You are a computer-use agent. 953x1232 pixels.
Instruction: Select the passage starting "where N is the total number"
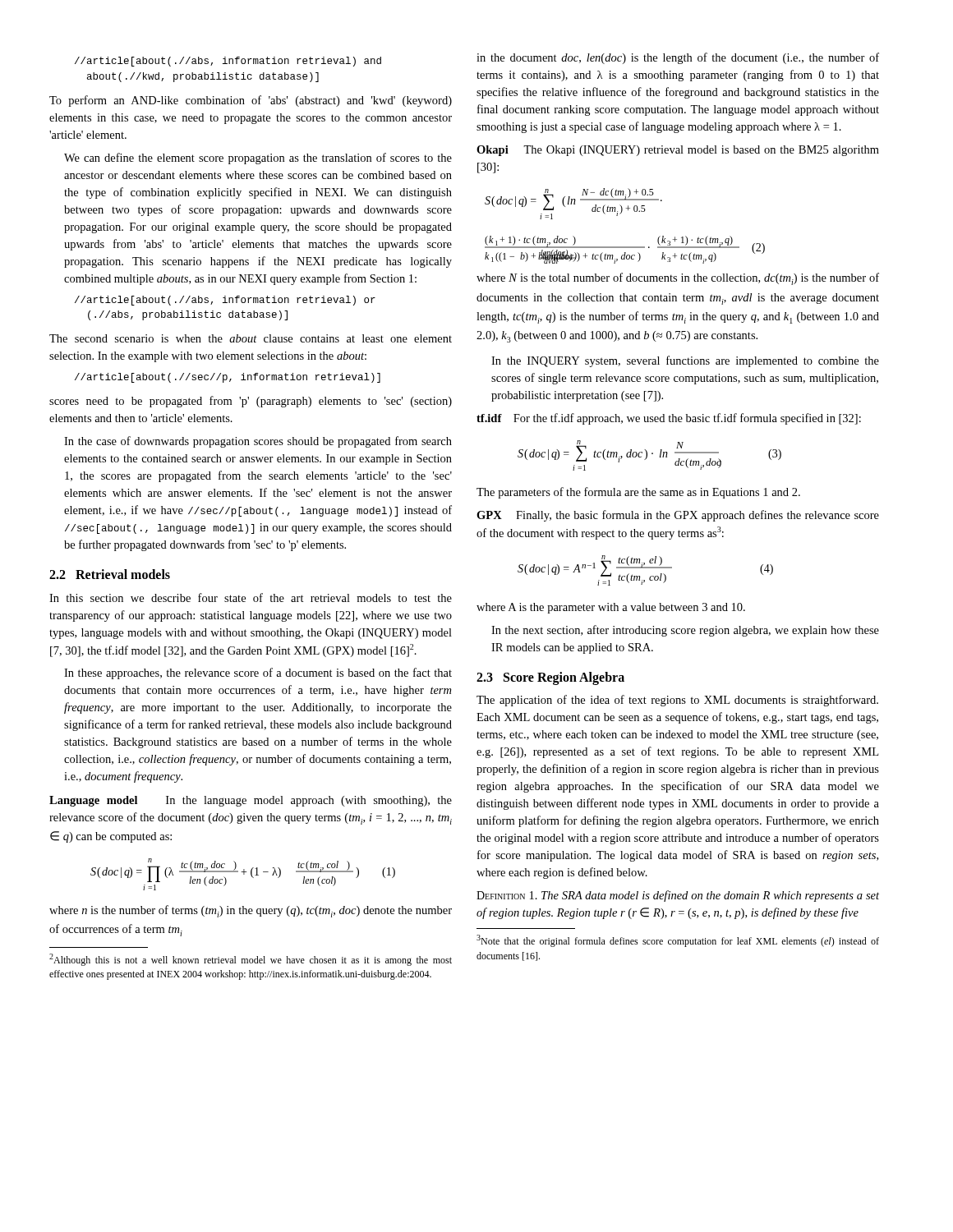678,348
